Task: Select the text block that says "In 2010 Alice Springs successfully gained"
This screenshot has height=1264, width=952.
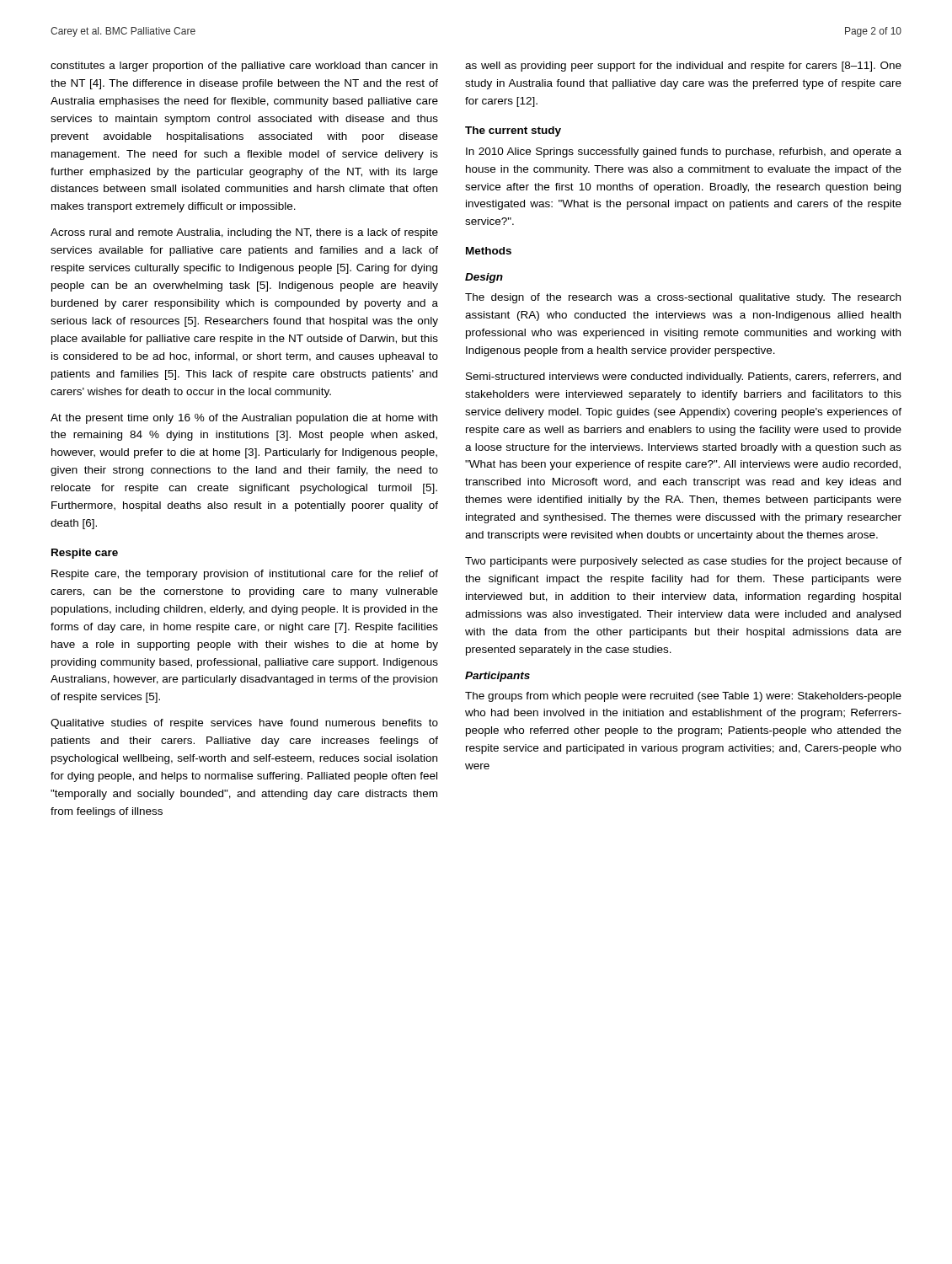Action: pyautogui.click(x=683, y=187)
